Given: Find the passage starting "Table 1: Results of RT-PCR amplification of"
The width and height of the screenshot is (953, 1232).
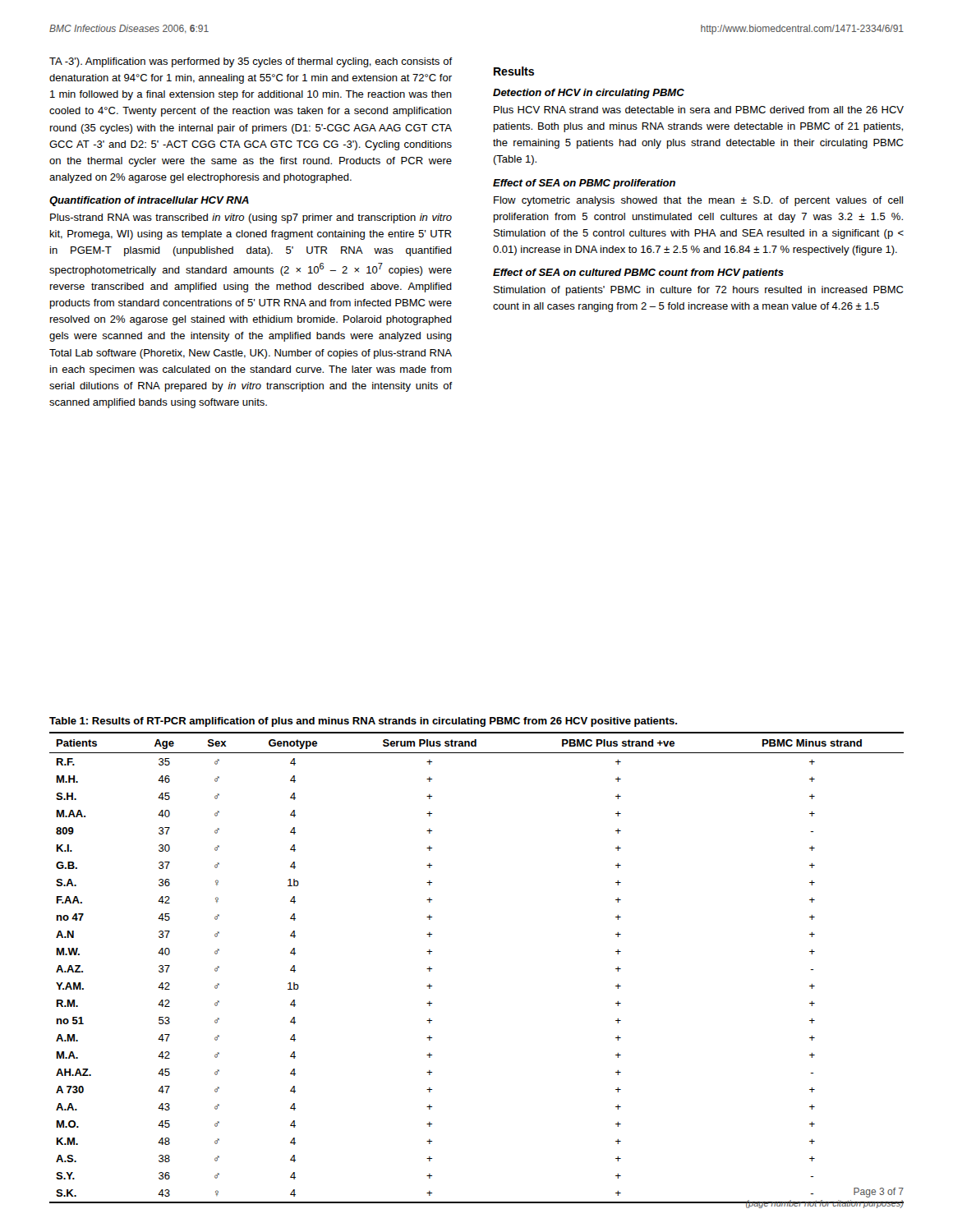Looking at the screenshot, I should pyautogui.click(x=364, y=721).
